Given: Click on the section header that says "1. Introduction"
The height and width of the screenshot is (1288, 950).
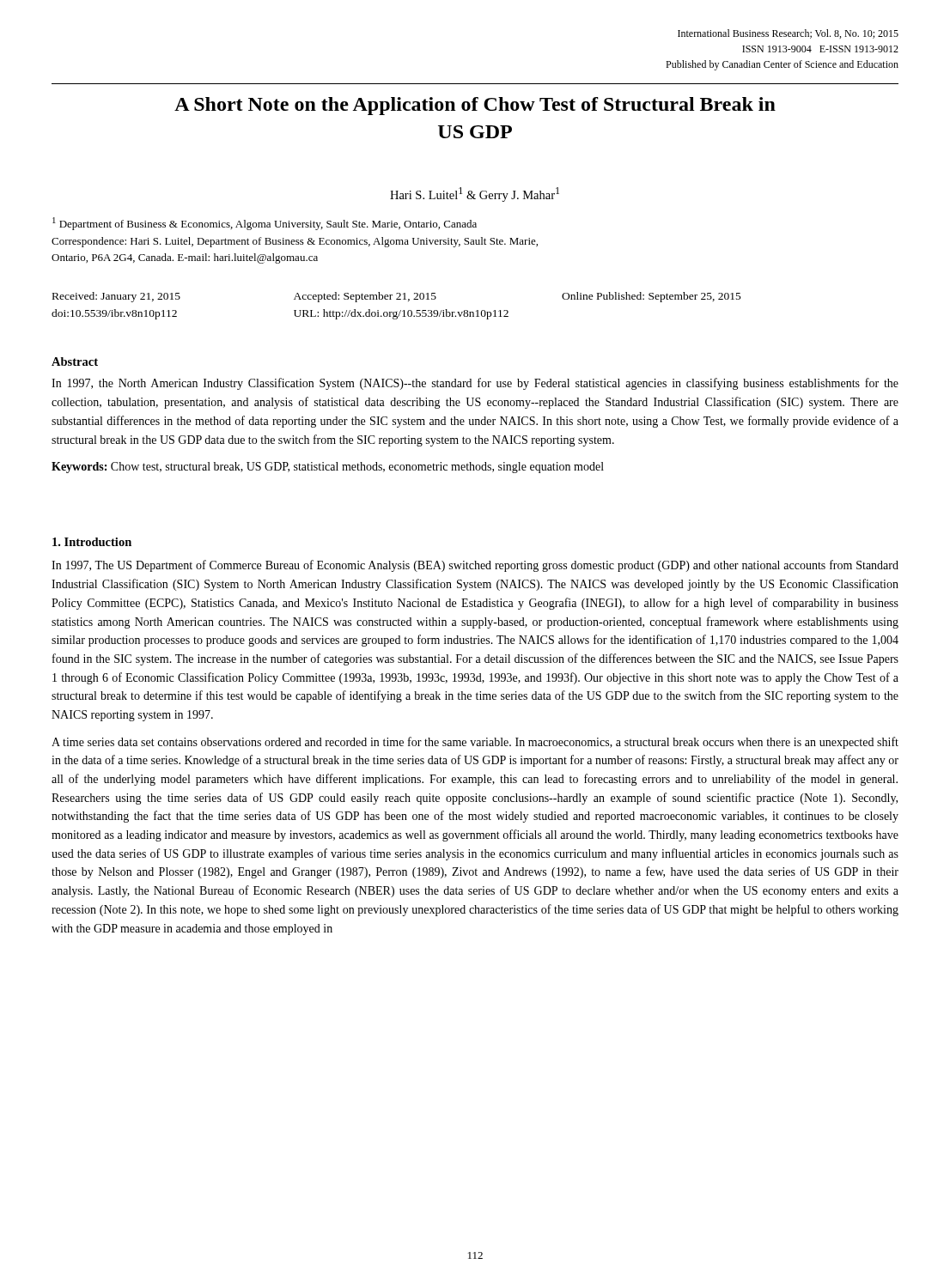Looking at the screenshot, I should point(92,542).
